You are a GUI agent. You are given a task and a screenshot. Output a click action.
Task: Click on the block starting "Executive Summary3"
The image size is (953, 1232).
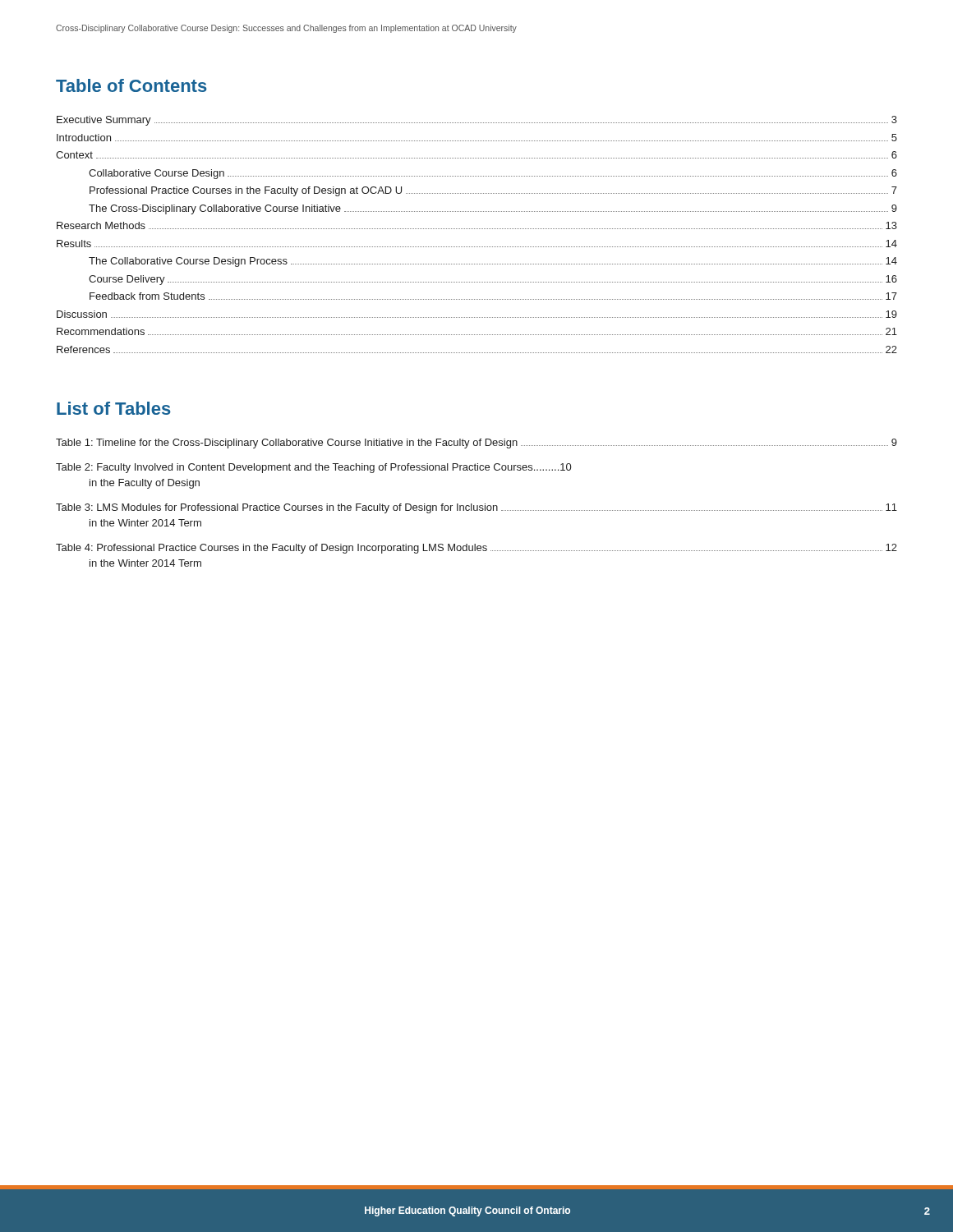(x=476, y=120)
